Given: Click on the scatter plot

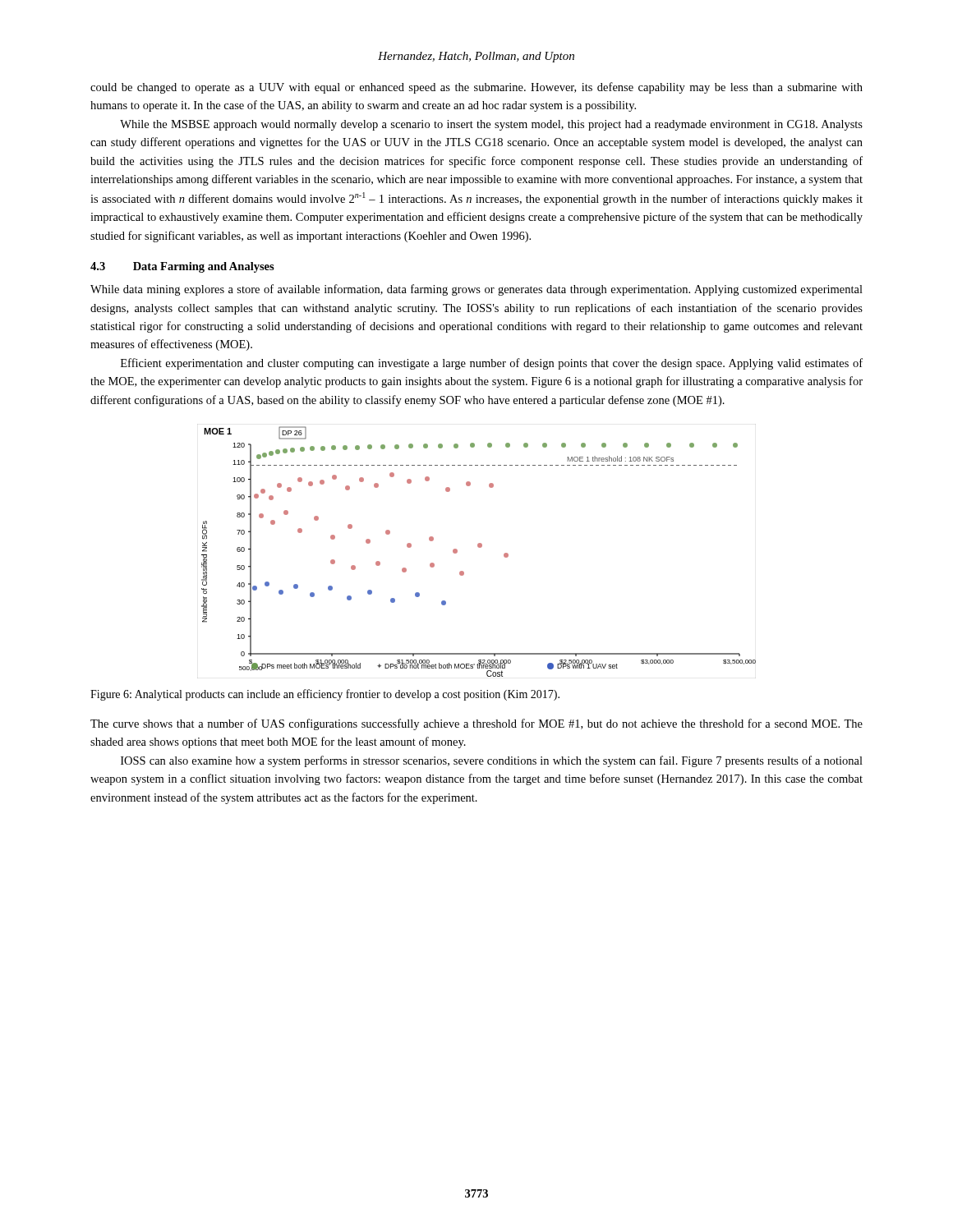Looking at the screenshot, I should pos(476,553).
